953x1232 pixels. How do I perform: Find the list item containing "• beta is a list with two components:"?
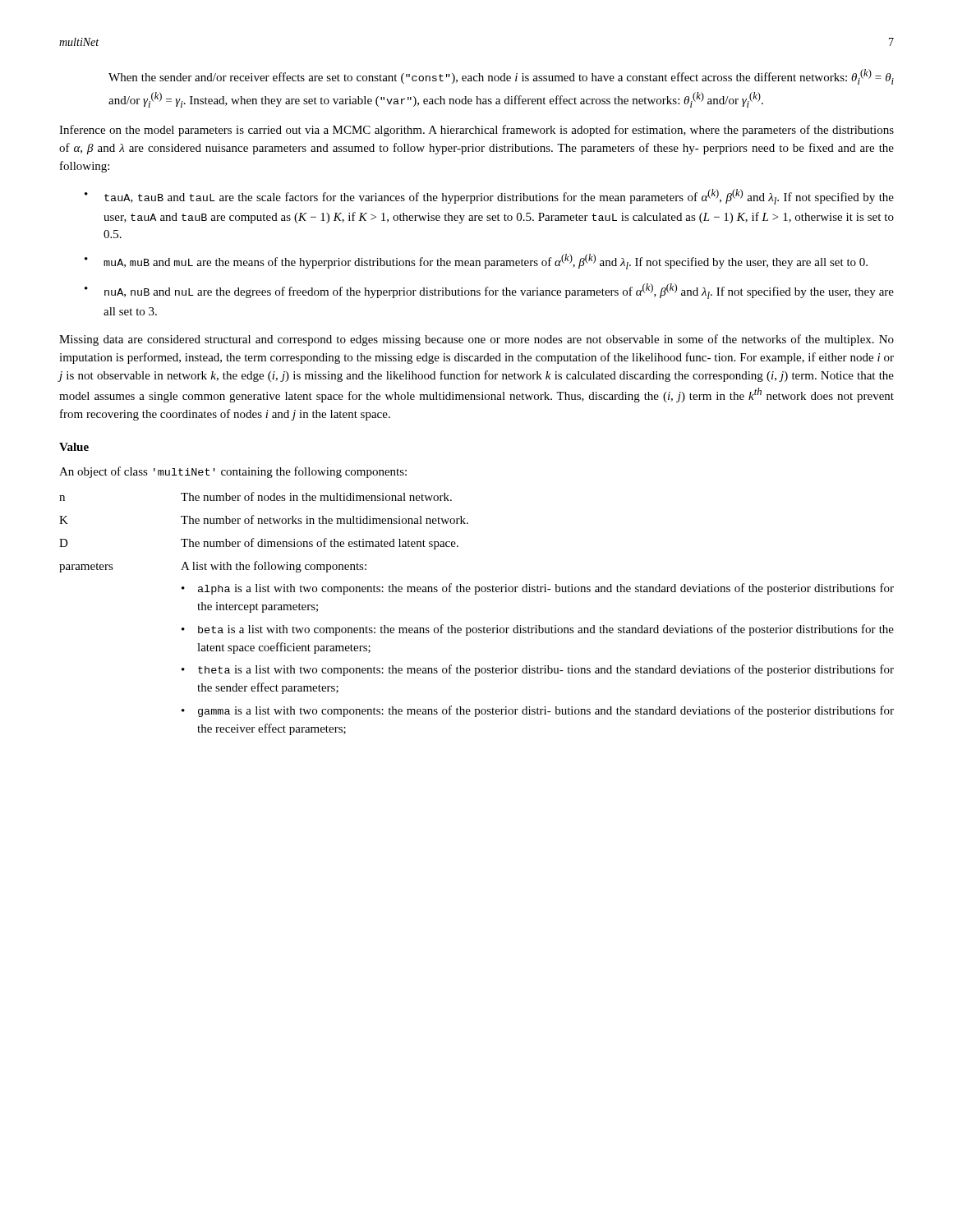(537, 639)
